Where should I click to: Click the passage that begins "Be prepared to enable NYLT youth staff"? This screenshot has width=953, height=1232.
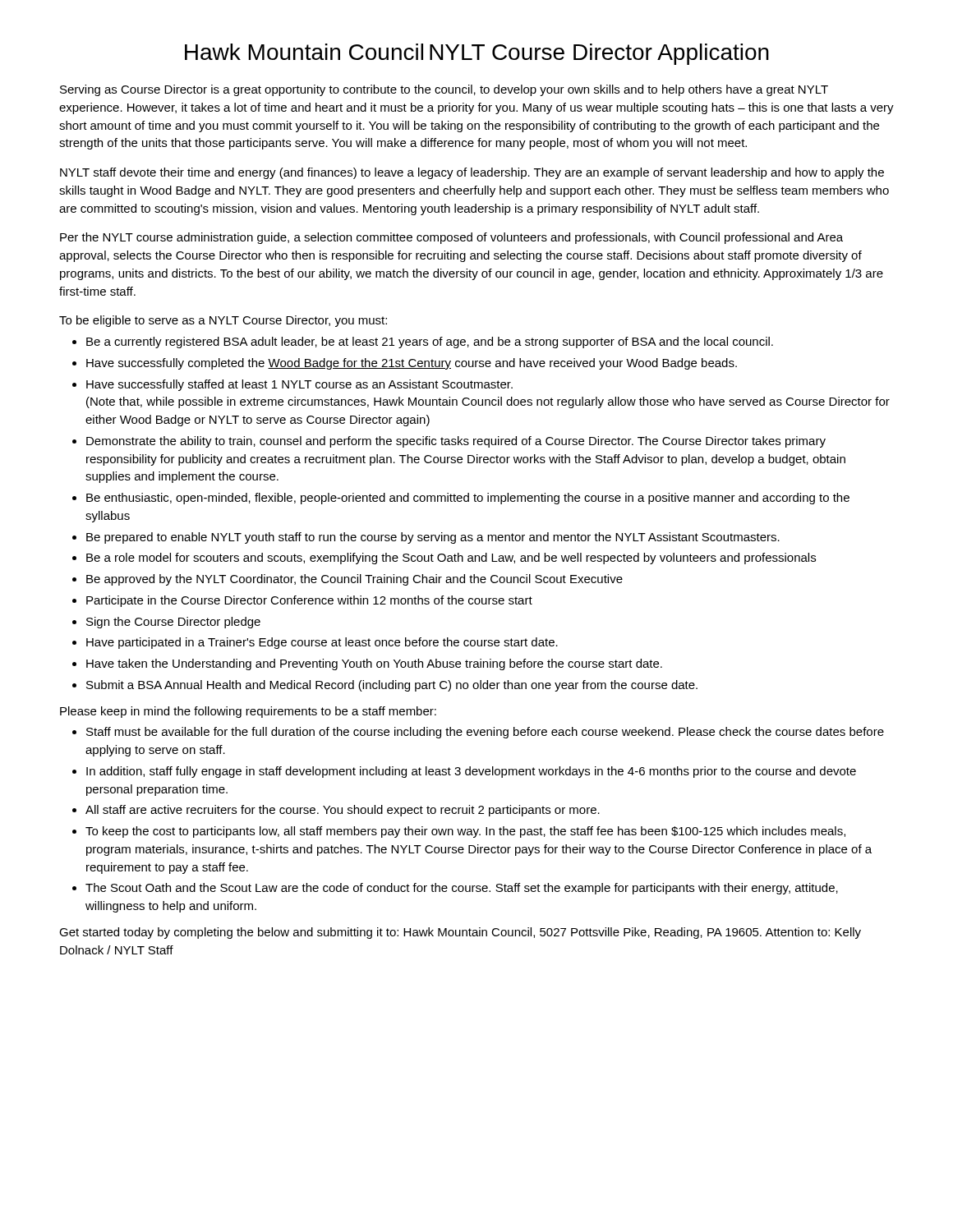433,536
